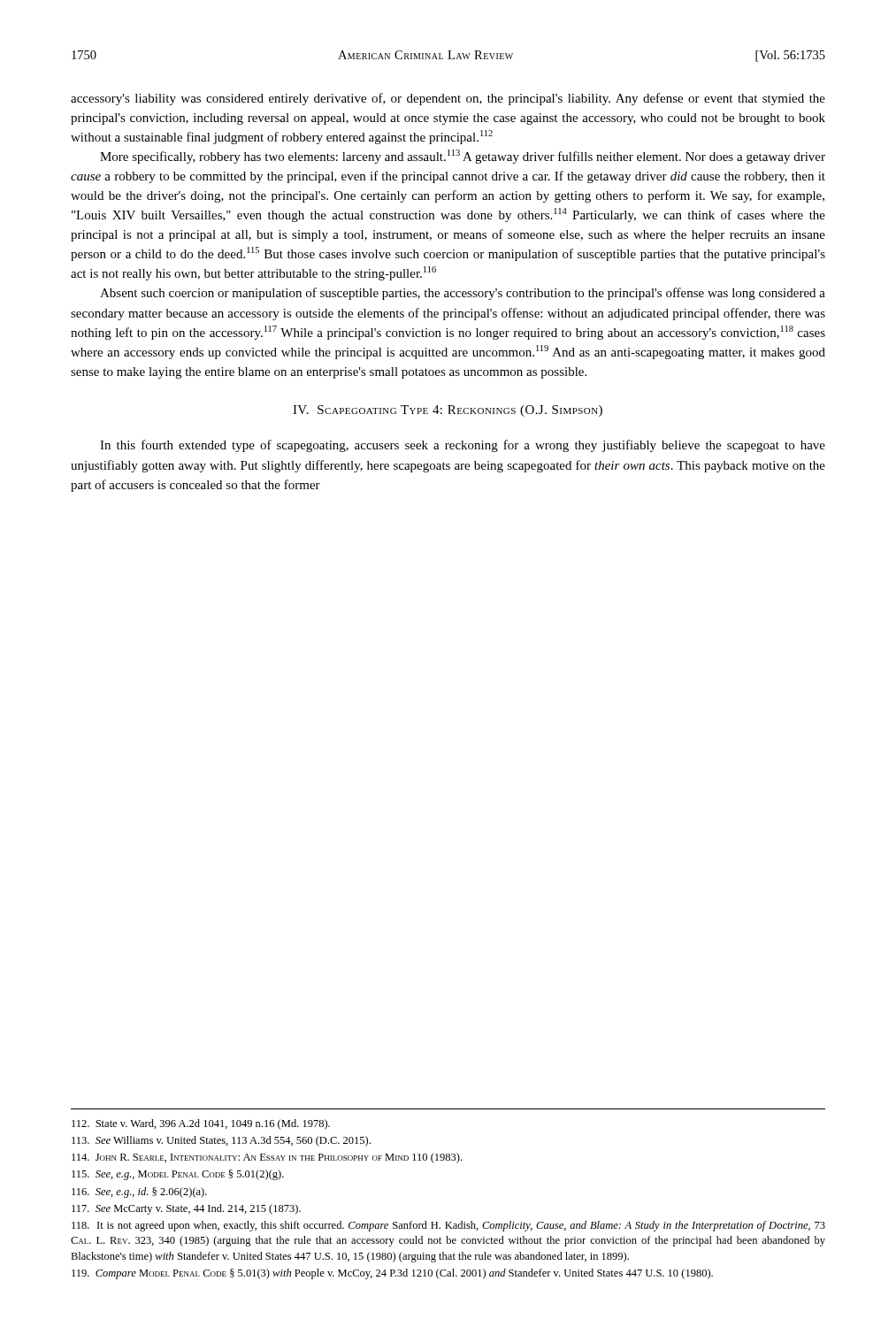Find "See, e.g., id. § 2.06(2)(a)." on this page
The image size is (896, 1327).
tap(139, 1191)
